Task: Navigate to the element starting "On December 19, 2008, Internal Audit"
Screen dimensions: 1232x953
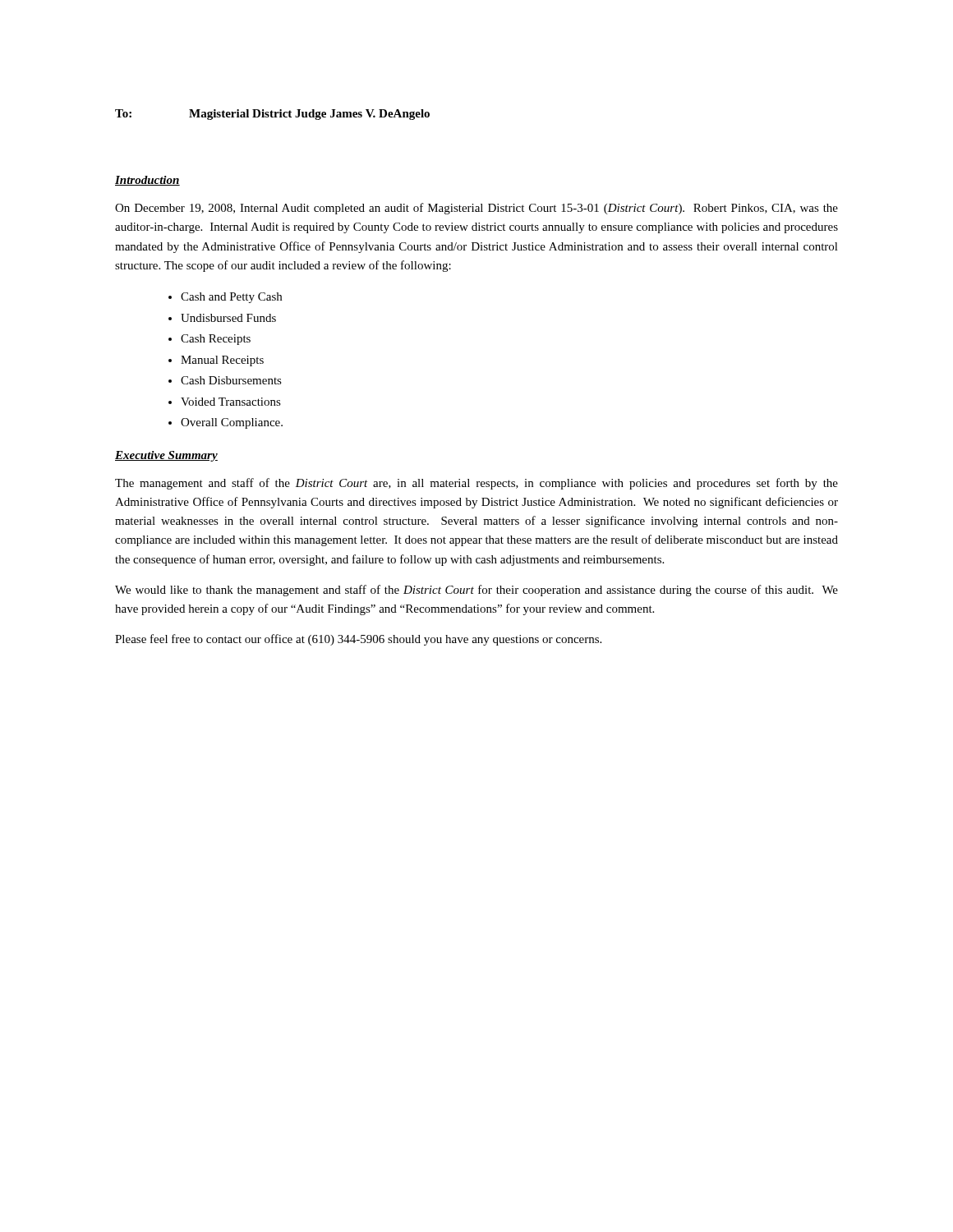Action: tap(476, 236)
